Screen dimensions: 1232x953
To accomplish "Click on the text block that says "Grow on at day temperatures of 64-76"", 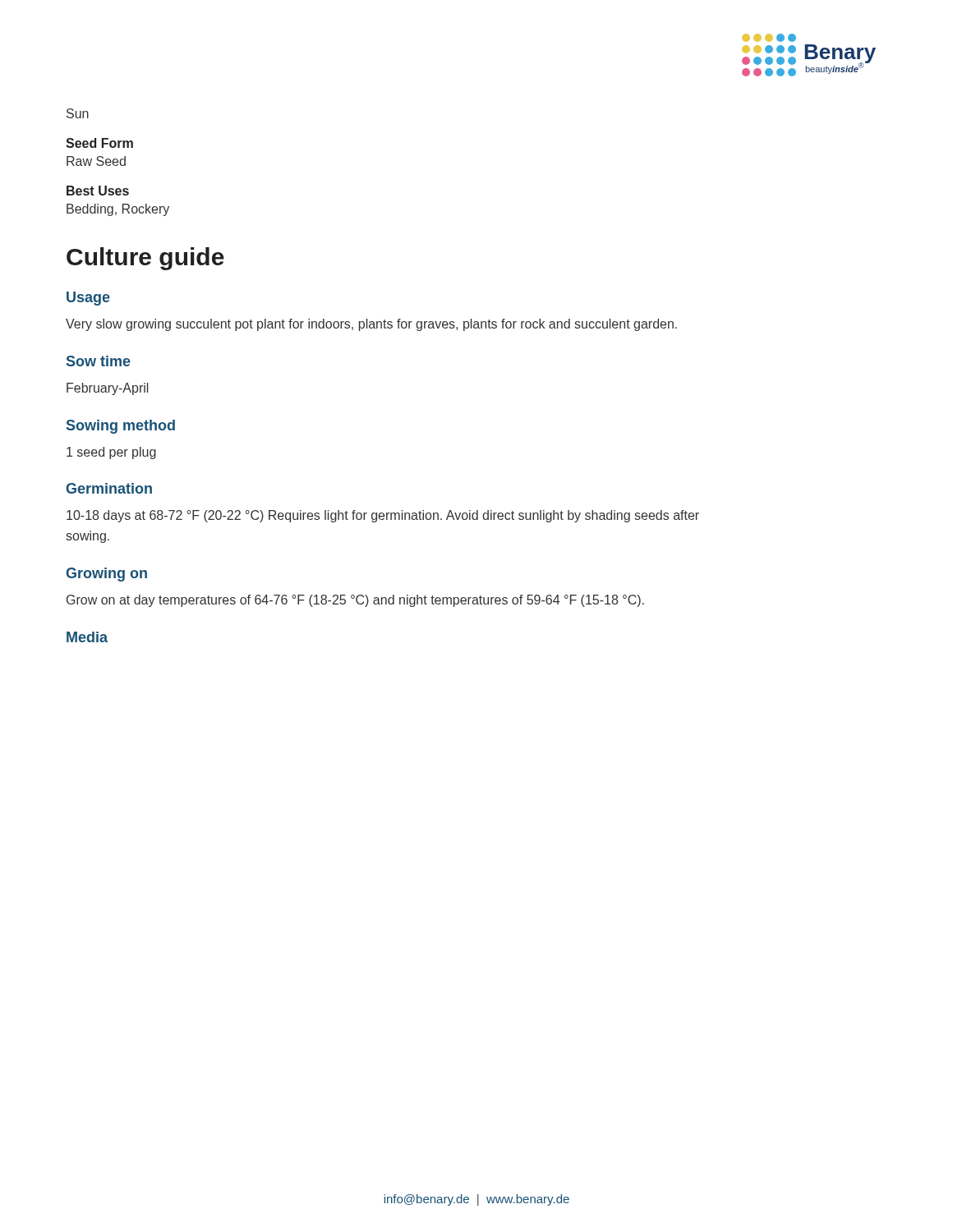I will (355, 600).
